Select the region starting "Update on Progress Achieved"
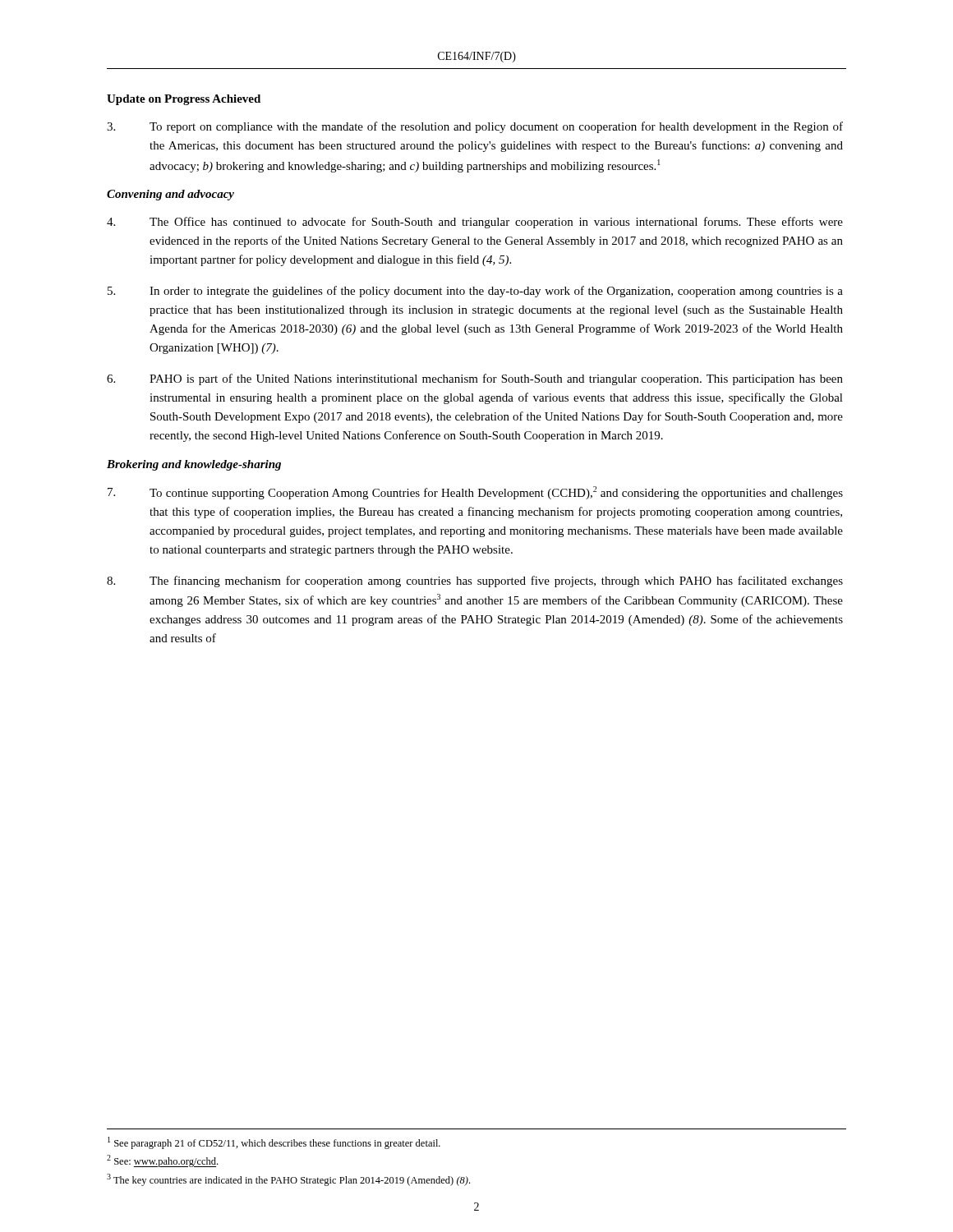 pos(184,99)
